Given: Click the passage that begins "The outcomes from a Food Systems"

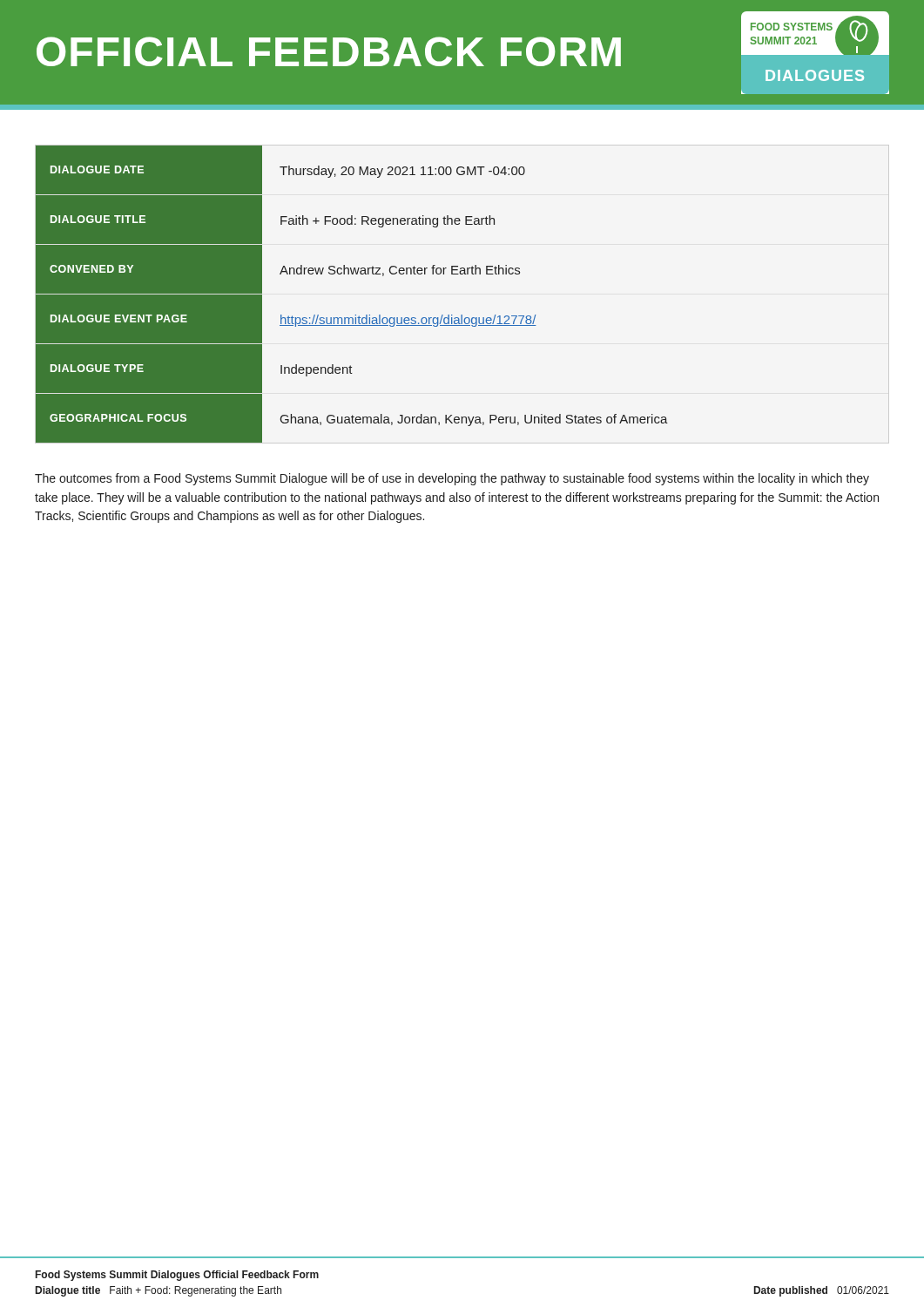Looking at the screenshot, I should pyautogui.click(x=457, y=497).
